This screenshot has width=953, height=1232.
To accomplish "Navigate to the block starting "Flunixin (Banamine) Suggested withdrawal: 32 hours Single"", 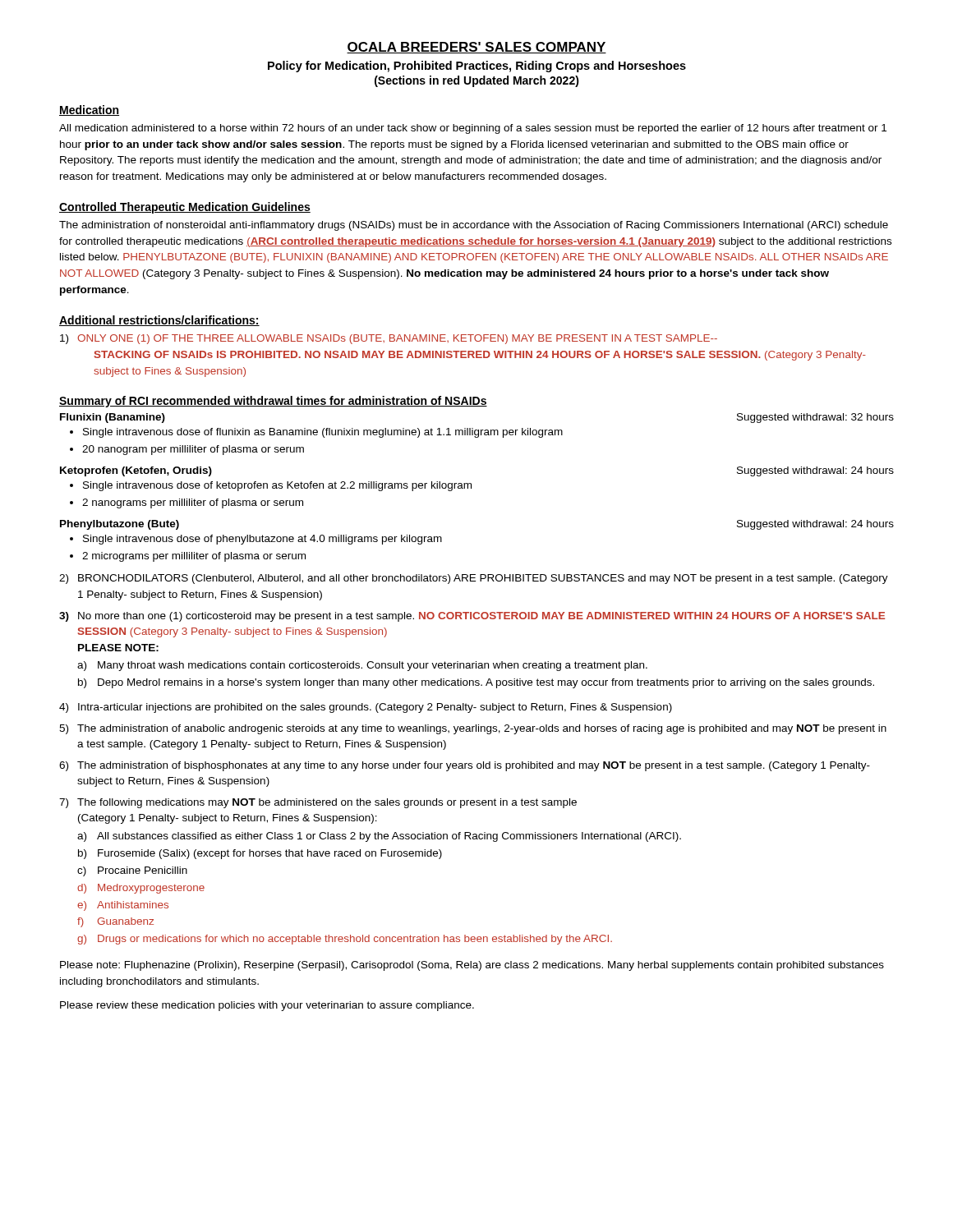I will pyautogui.click(x=476, y=487).
